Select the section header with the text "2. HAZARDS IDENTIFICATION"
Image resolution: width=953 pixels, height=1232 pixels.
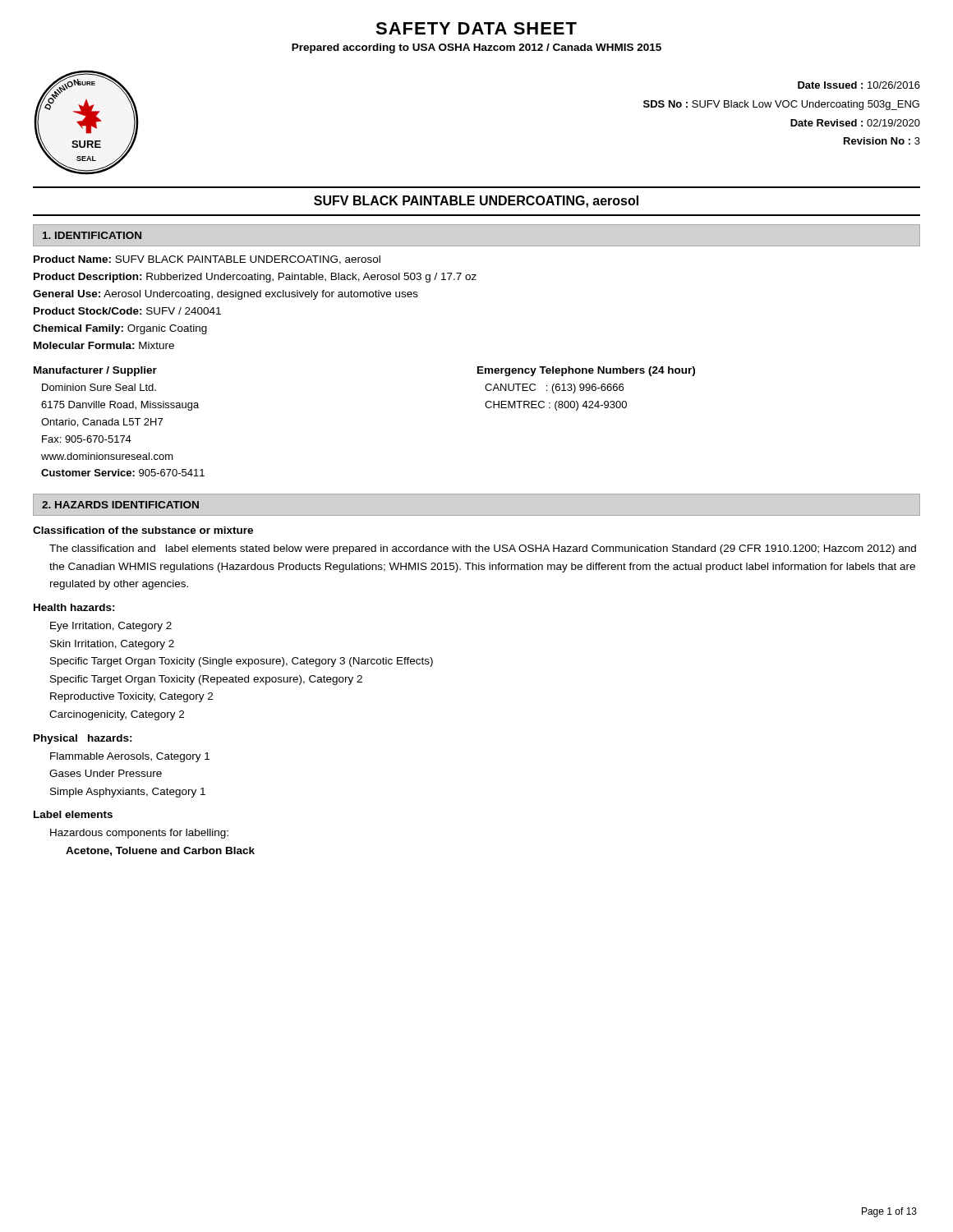coord(121,505)
